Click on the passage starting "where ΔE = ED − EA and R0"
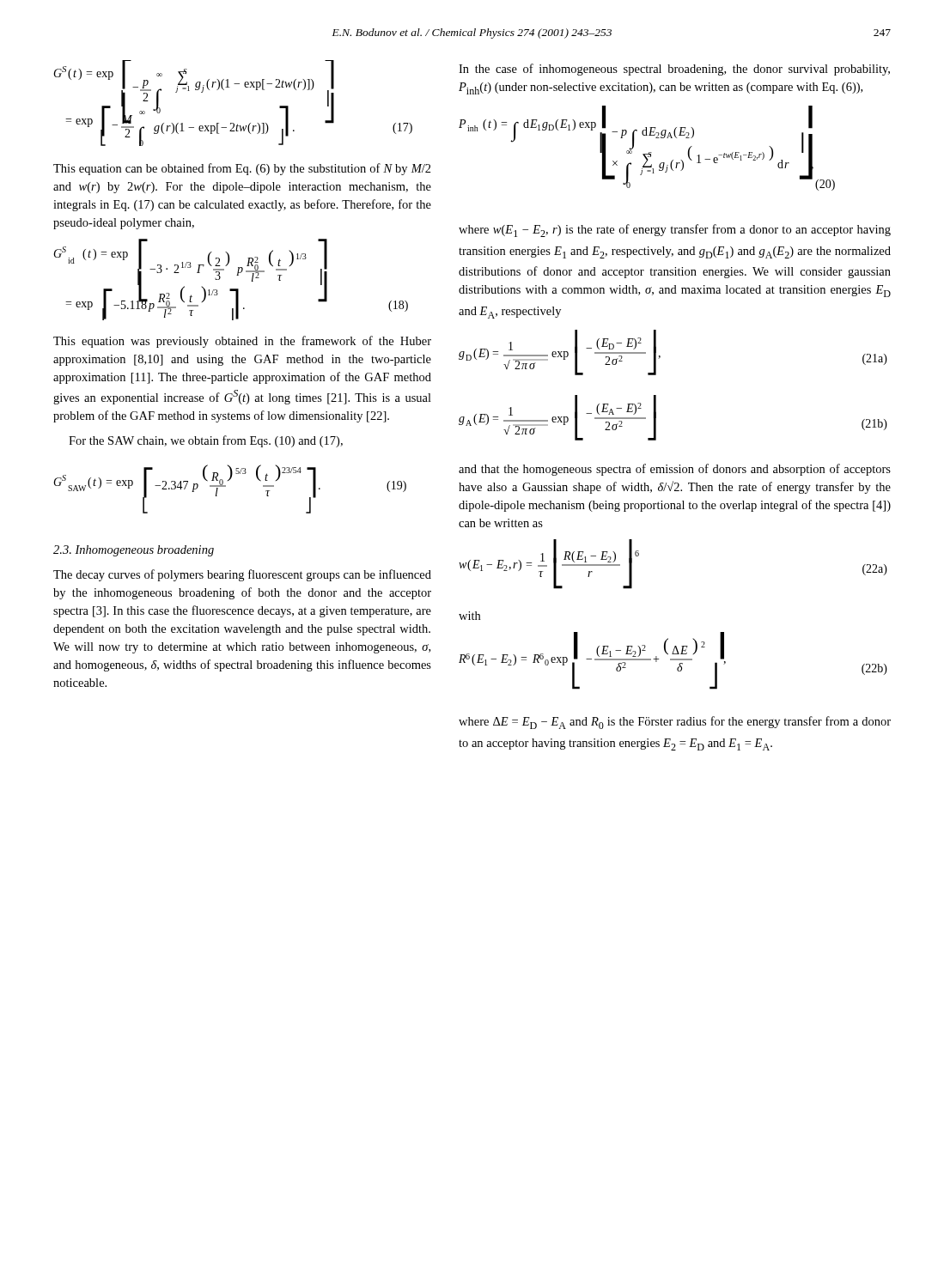Viewport: 944px width, 1288px height. click(x=675, y=734)
